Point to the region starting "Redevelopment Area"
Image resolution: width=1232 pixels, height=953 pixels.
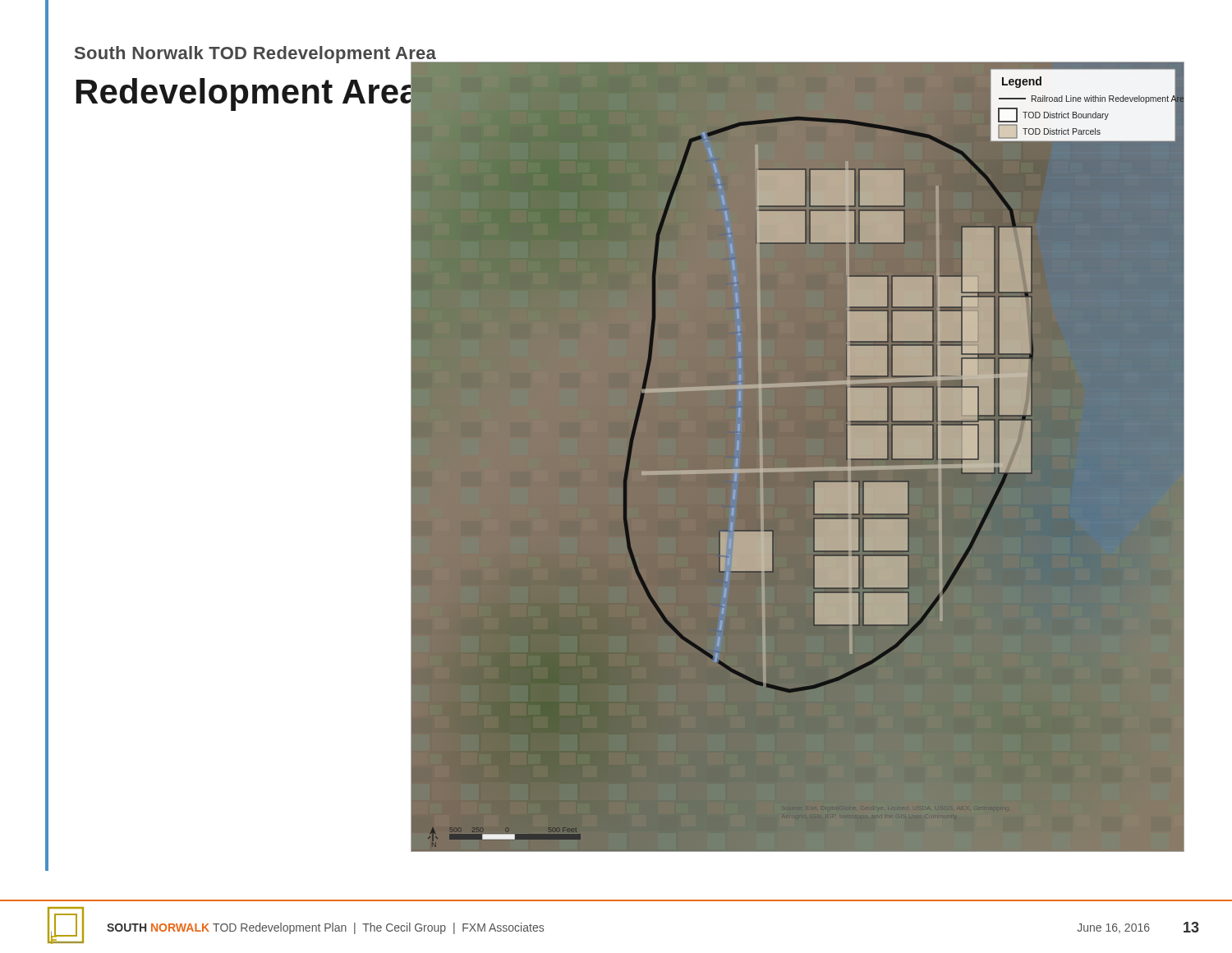pos(246,92)
